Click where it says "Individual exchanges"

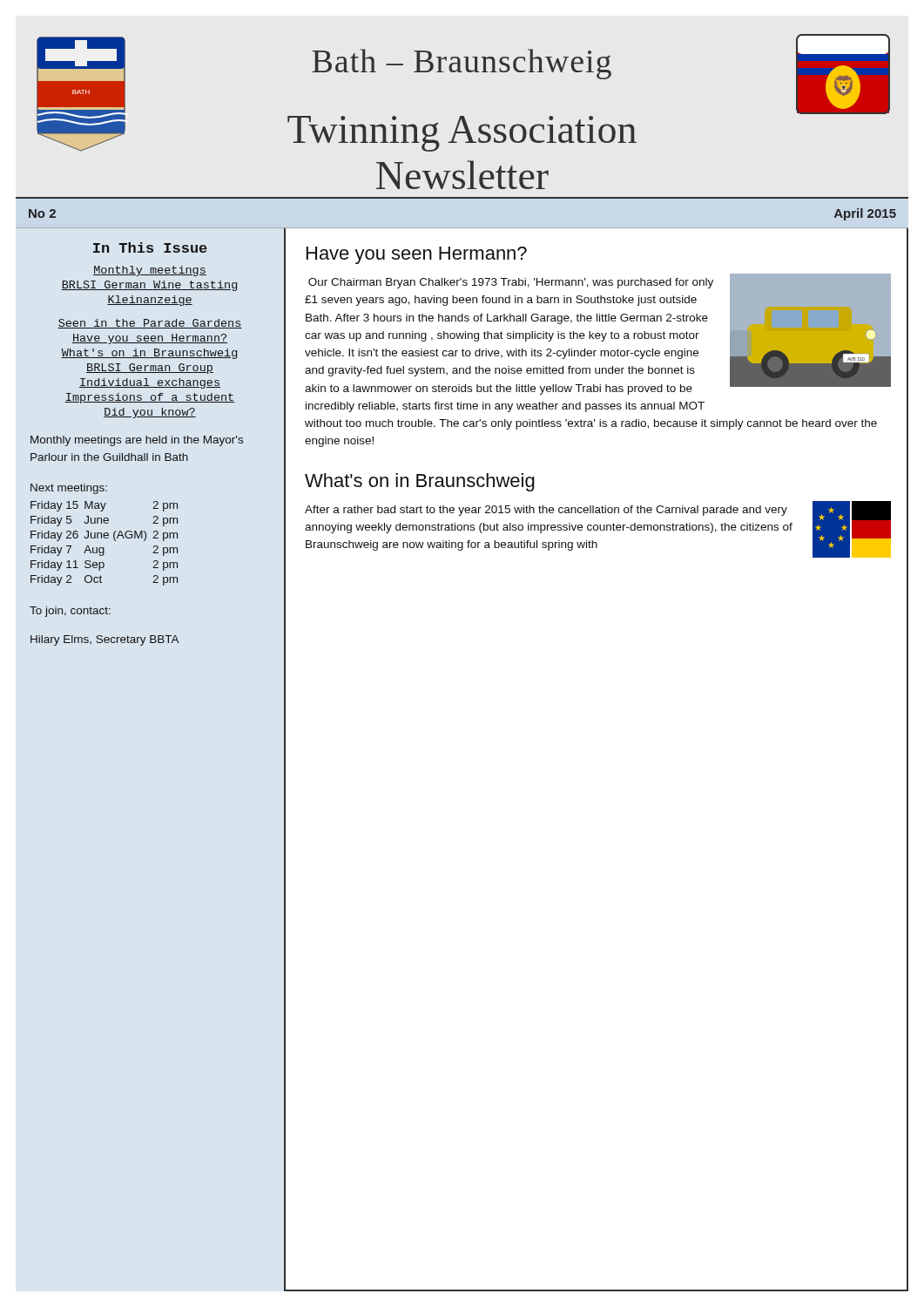pos(150,383)
